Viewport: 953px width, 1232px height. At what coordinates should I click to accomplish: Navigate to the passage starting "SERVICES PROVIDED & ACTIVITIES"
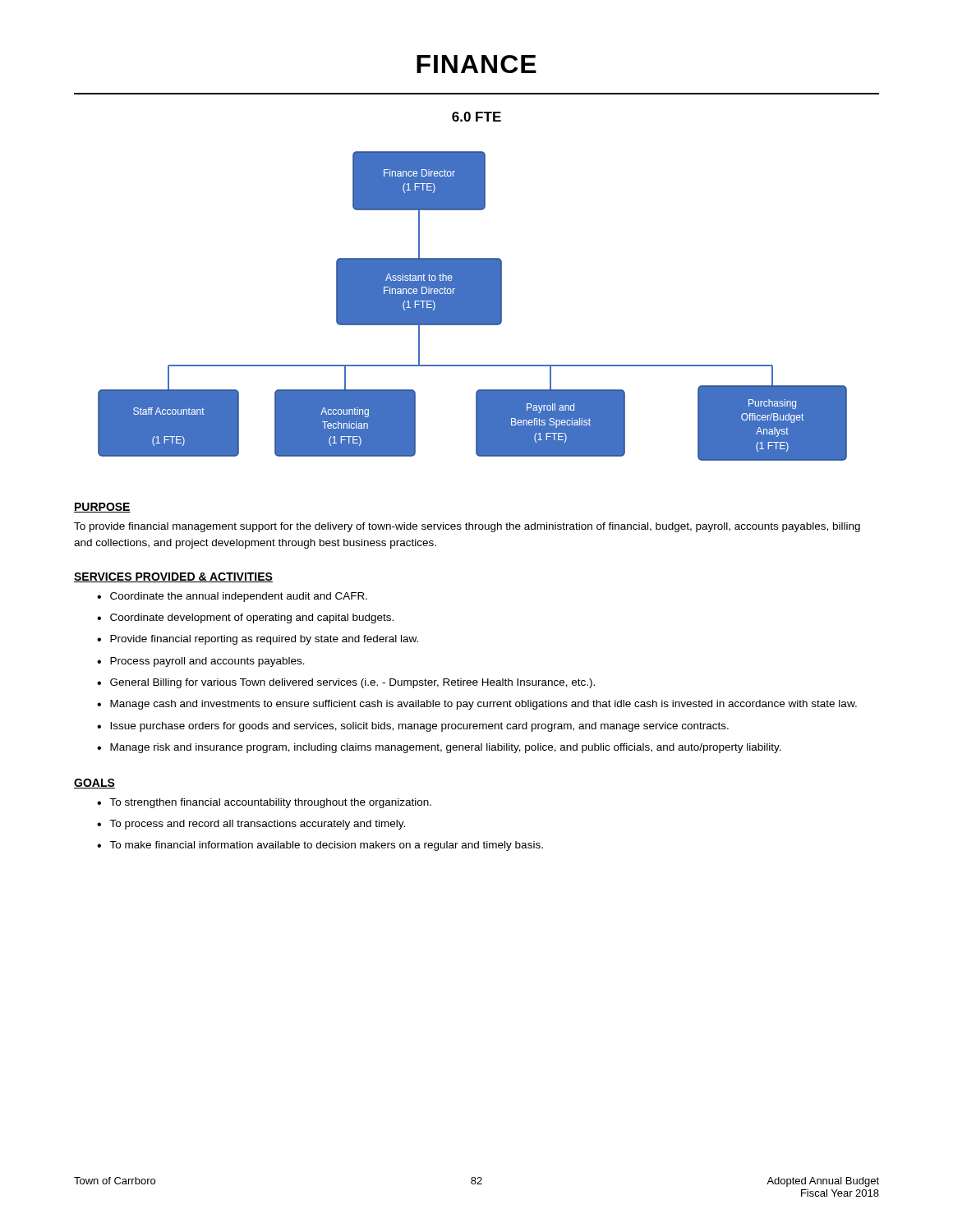(173, 576)
